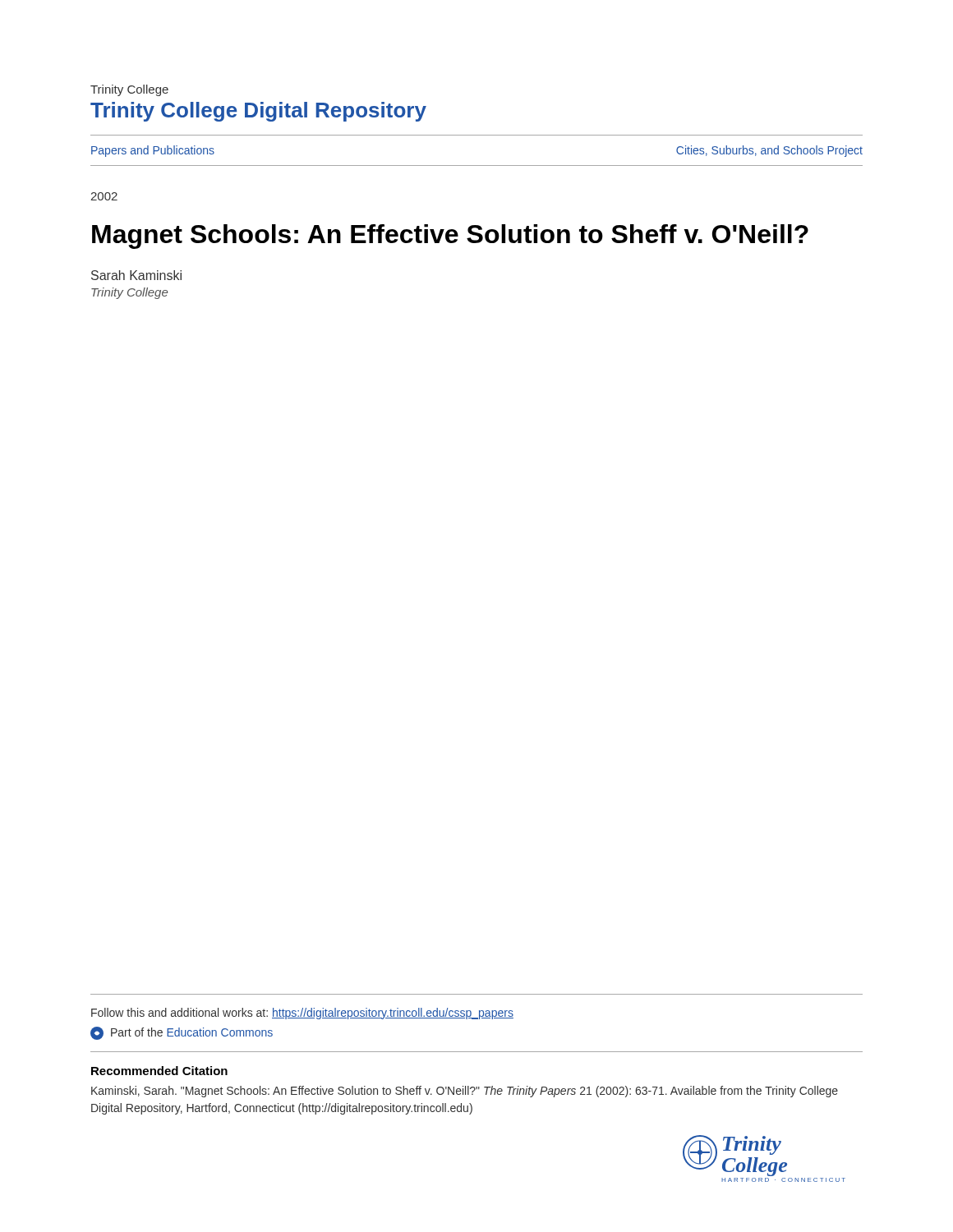Locate the text containing "Cities, Suburbs, and Schools Project"
The image size is (953, 1232).
pos(769,150)
